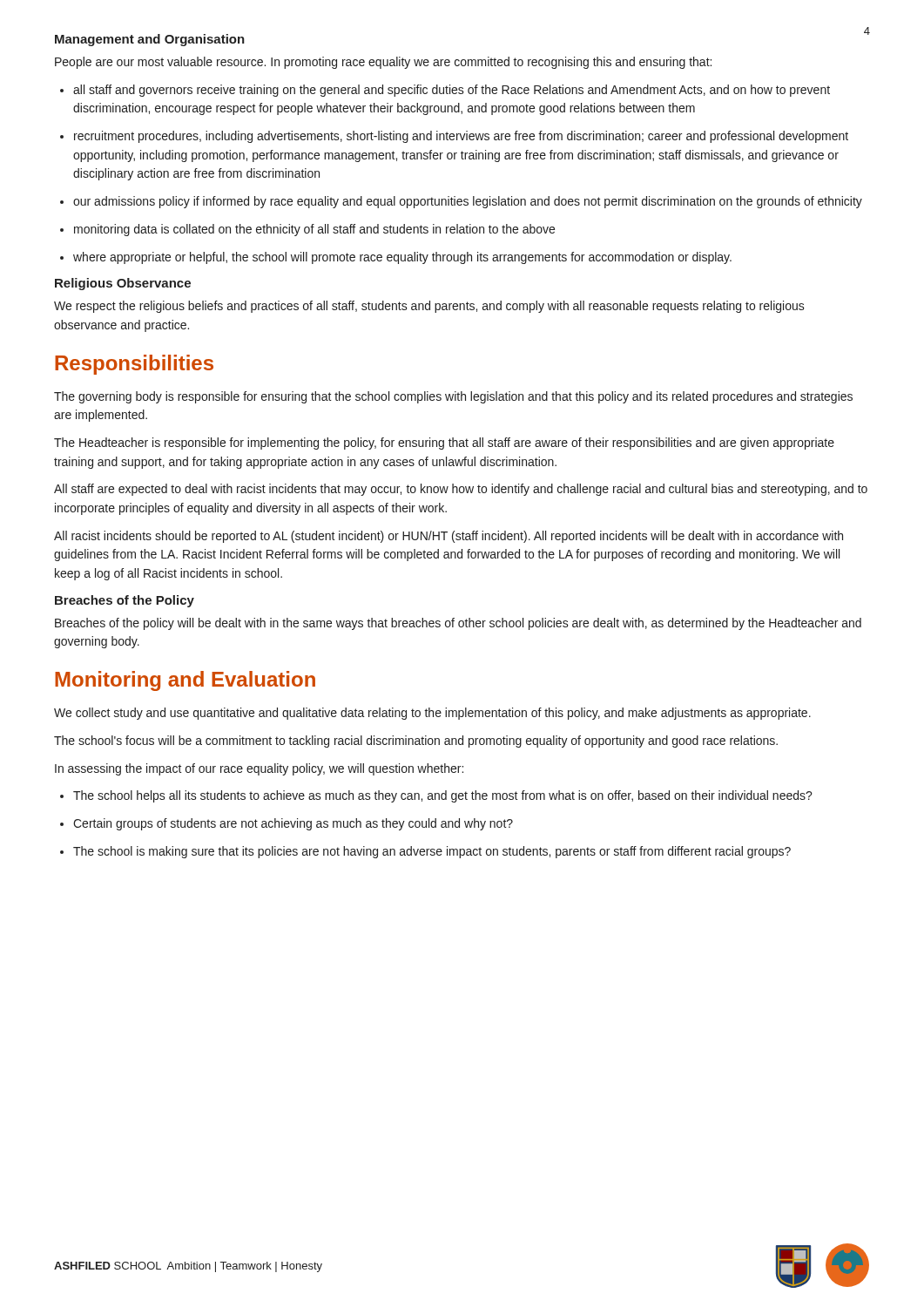Select the text starting "People are our most valuable resource. In promoting"
Viewport: 924px width, 1307px height.
tap(462, 63)
